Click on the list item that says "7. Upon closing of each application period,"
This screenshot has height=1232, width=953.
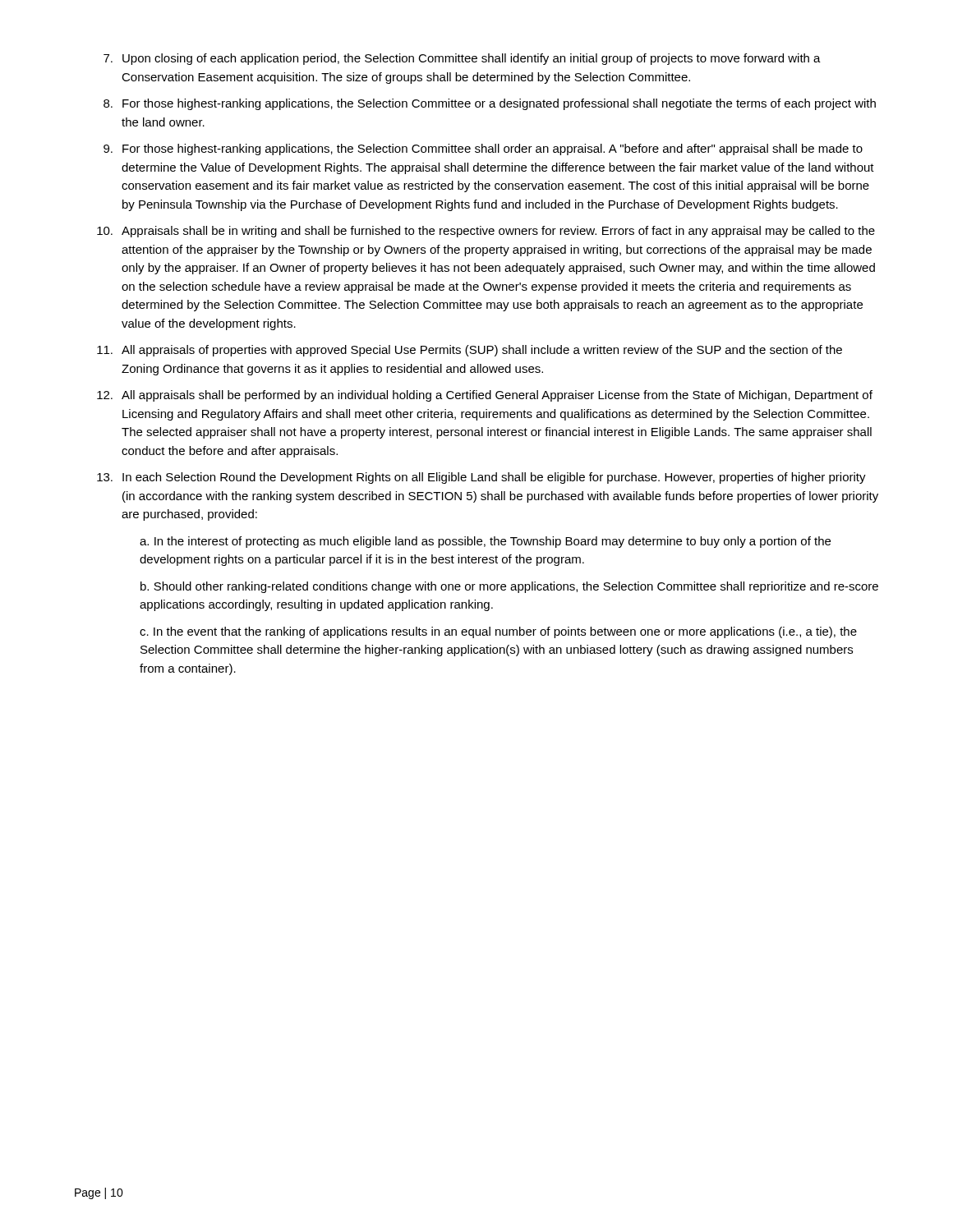[476, 68]
